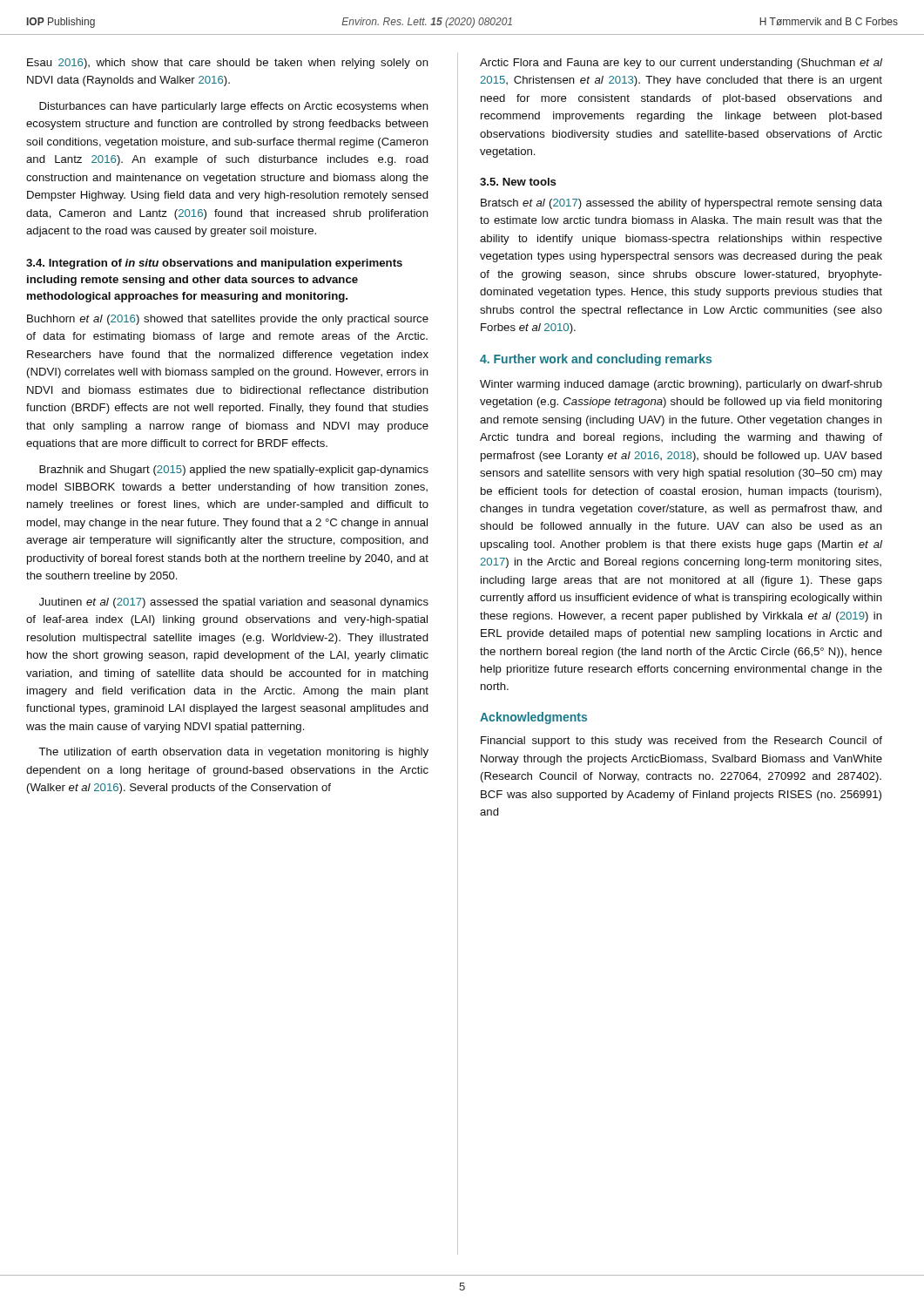Find the text block that reads "Esau 2016), which show"

coord(227,71)
